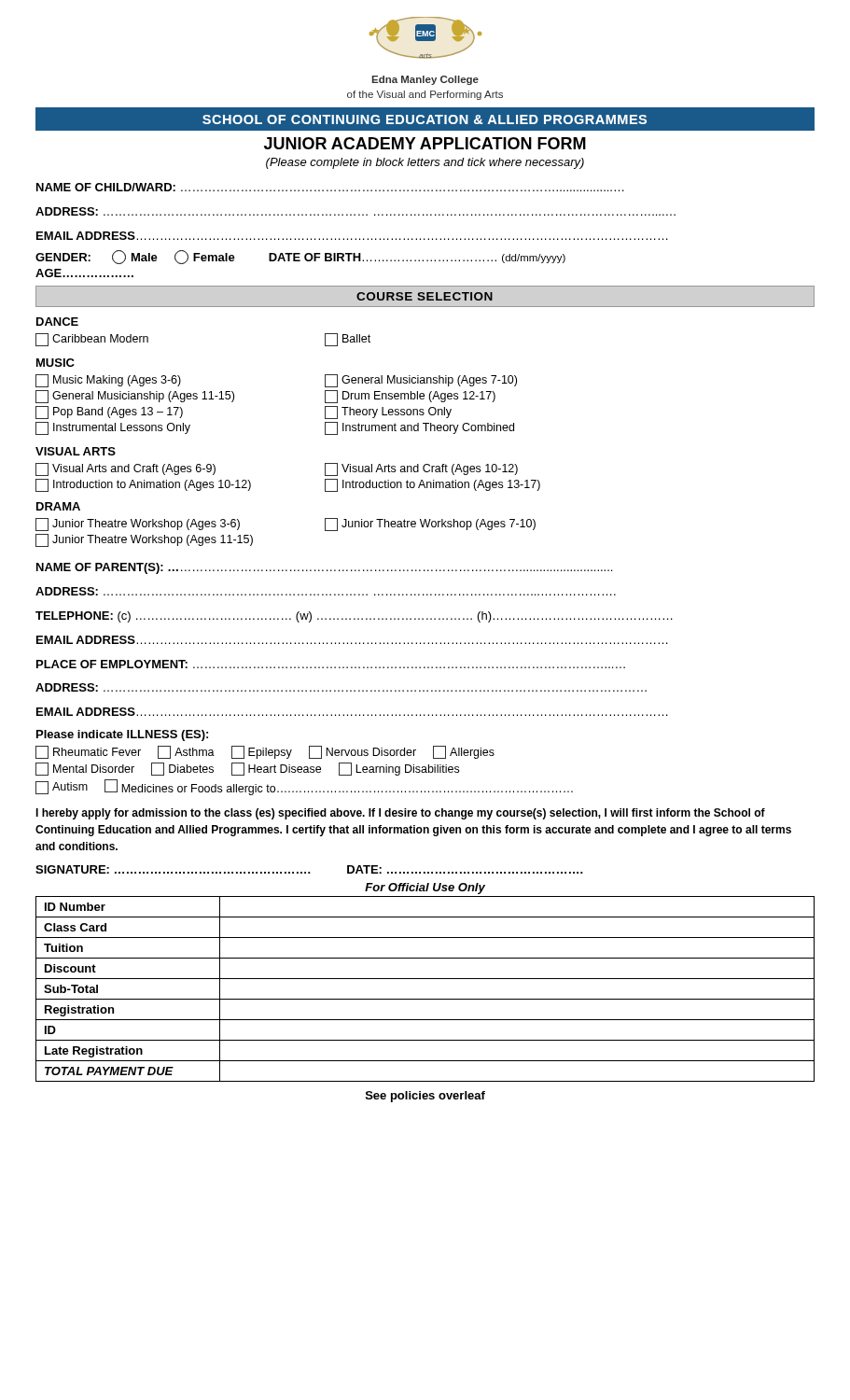Point to the text block starting "General Musicianship (Ages 11-15)"

point(135,397)
